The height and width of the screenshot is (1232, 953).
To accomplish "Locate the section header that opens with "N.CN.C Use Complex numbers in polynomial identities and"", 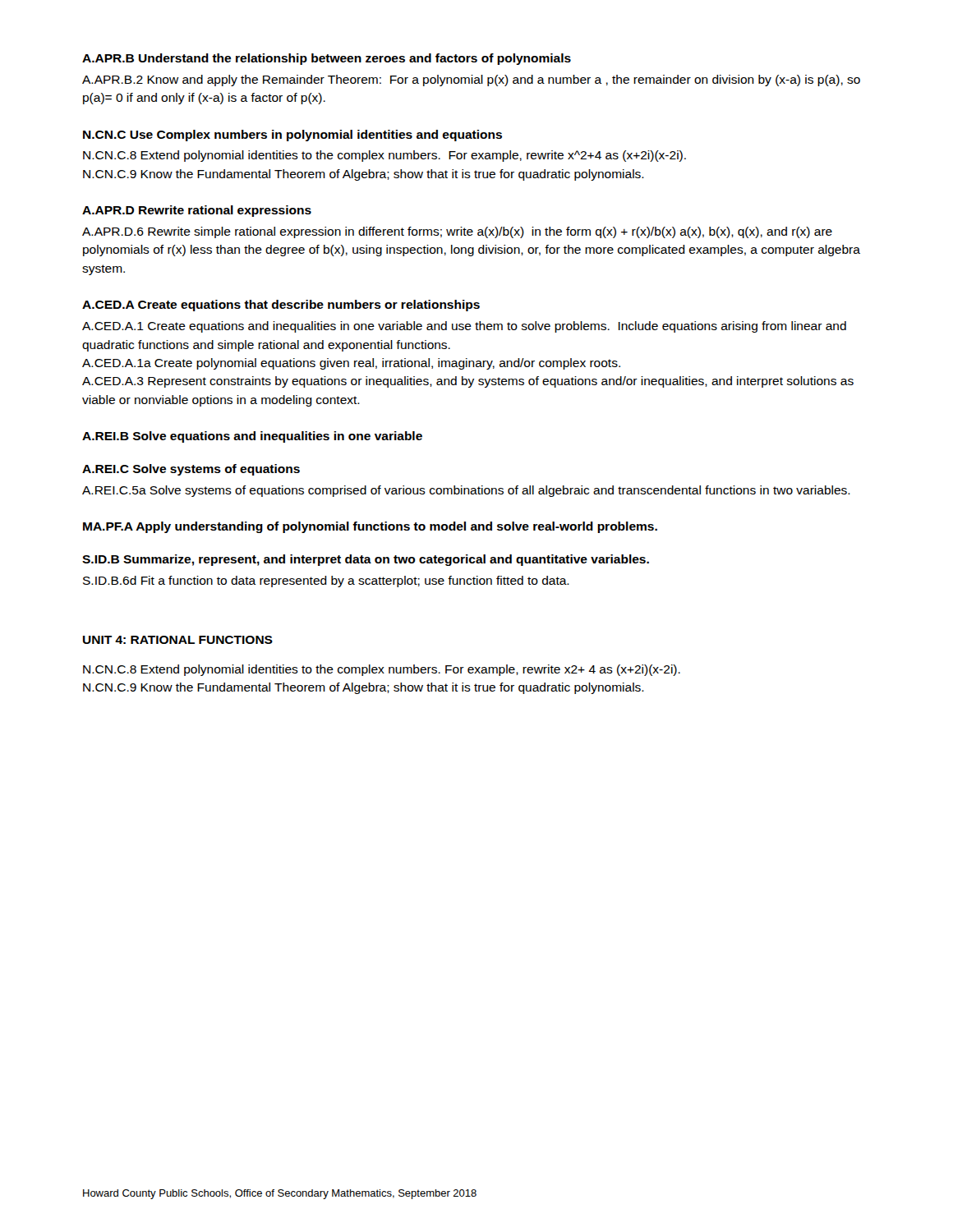I will click(292, 134).
